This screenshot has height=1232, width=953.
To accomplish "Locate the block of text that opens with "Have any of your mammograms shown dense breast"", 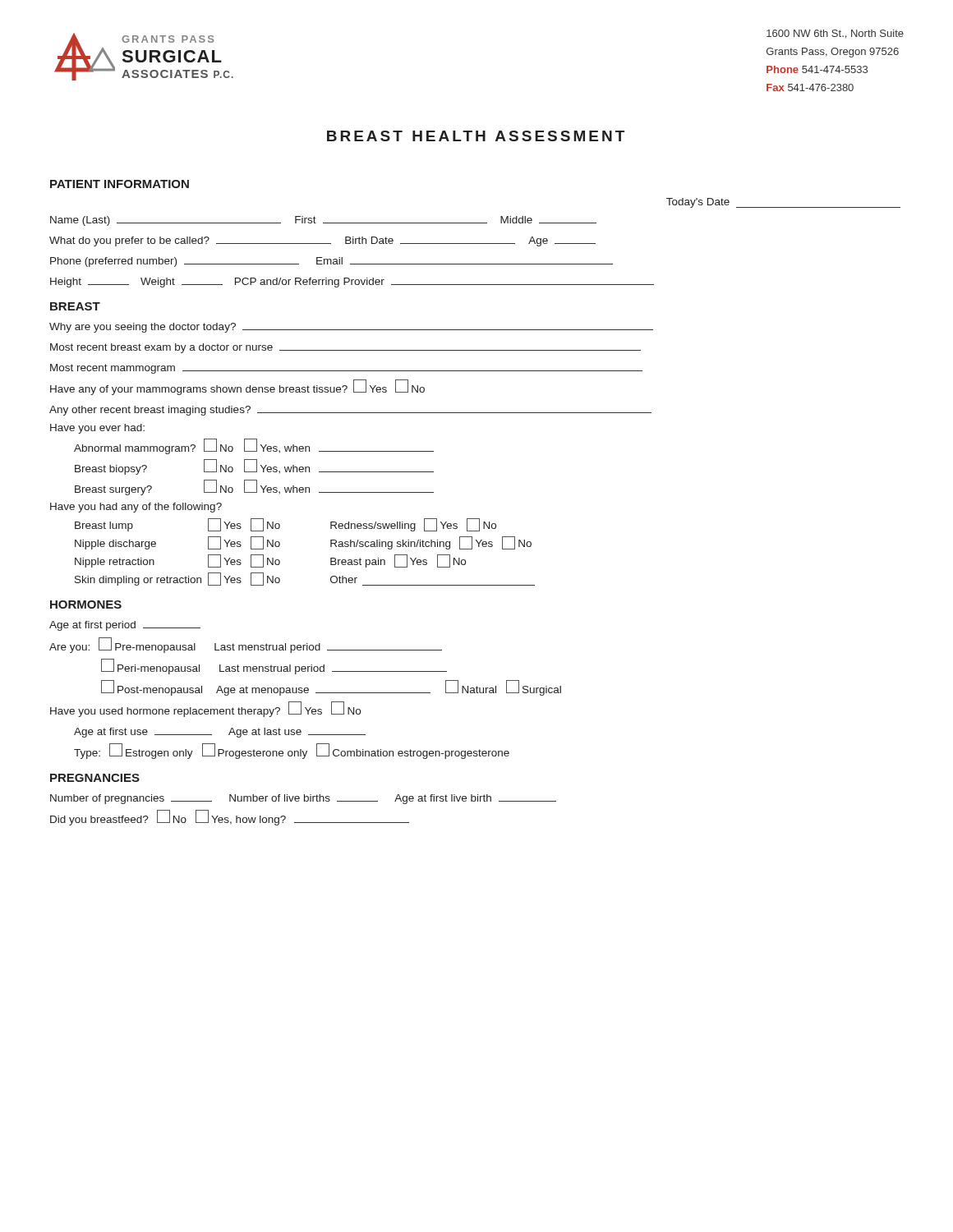I will click(x=237, y=387).
